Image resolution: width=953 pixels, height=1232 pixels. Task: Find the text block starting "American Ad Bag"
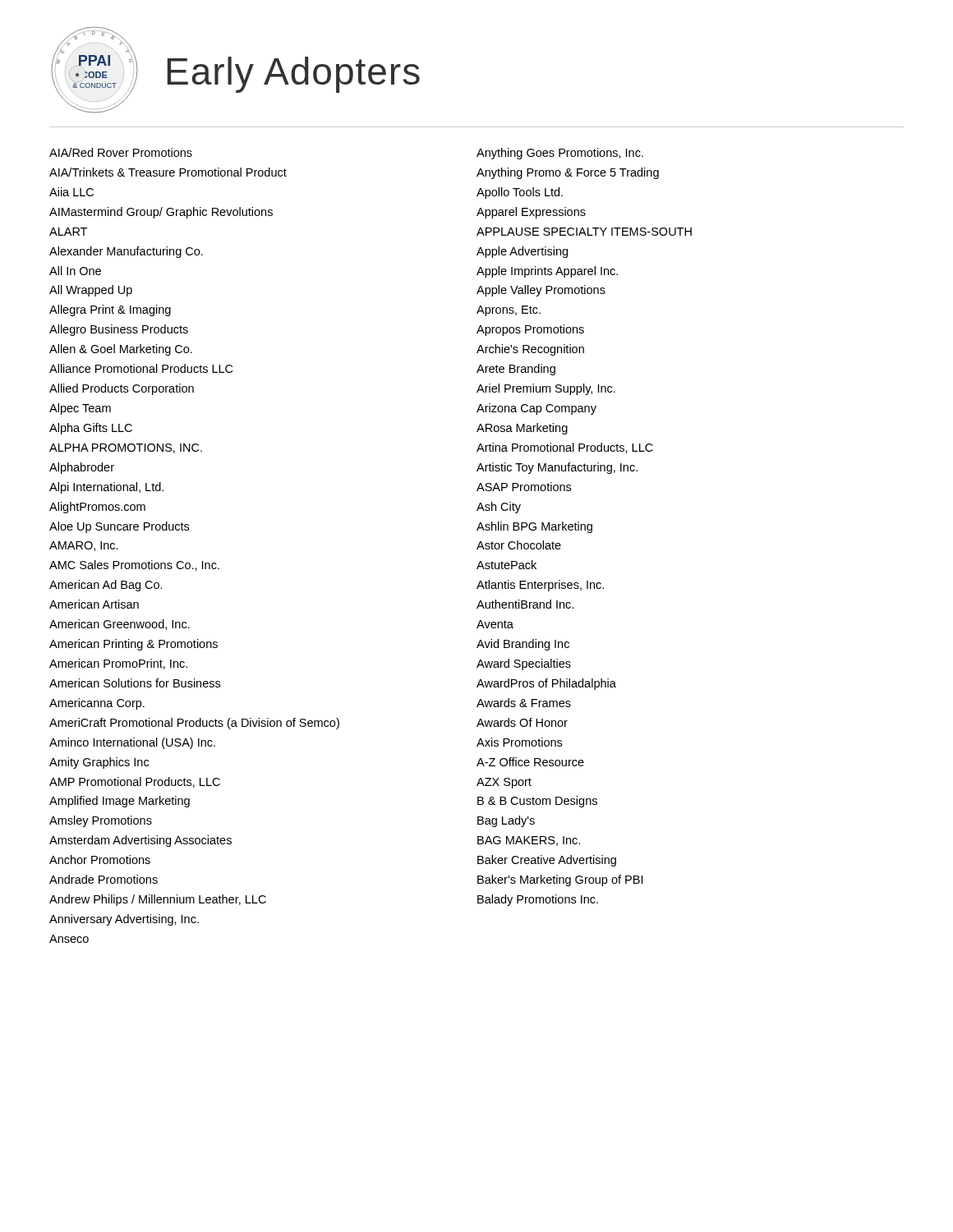[x=106, y=585]
